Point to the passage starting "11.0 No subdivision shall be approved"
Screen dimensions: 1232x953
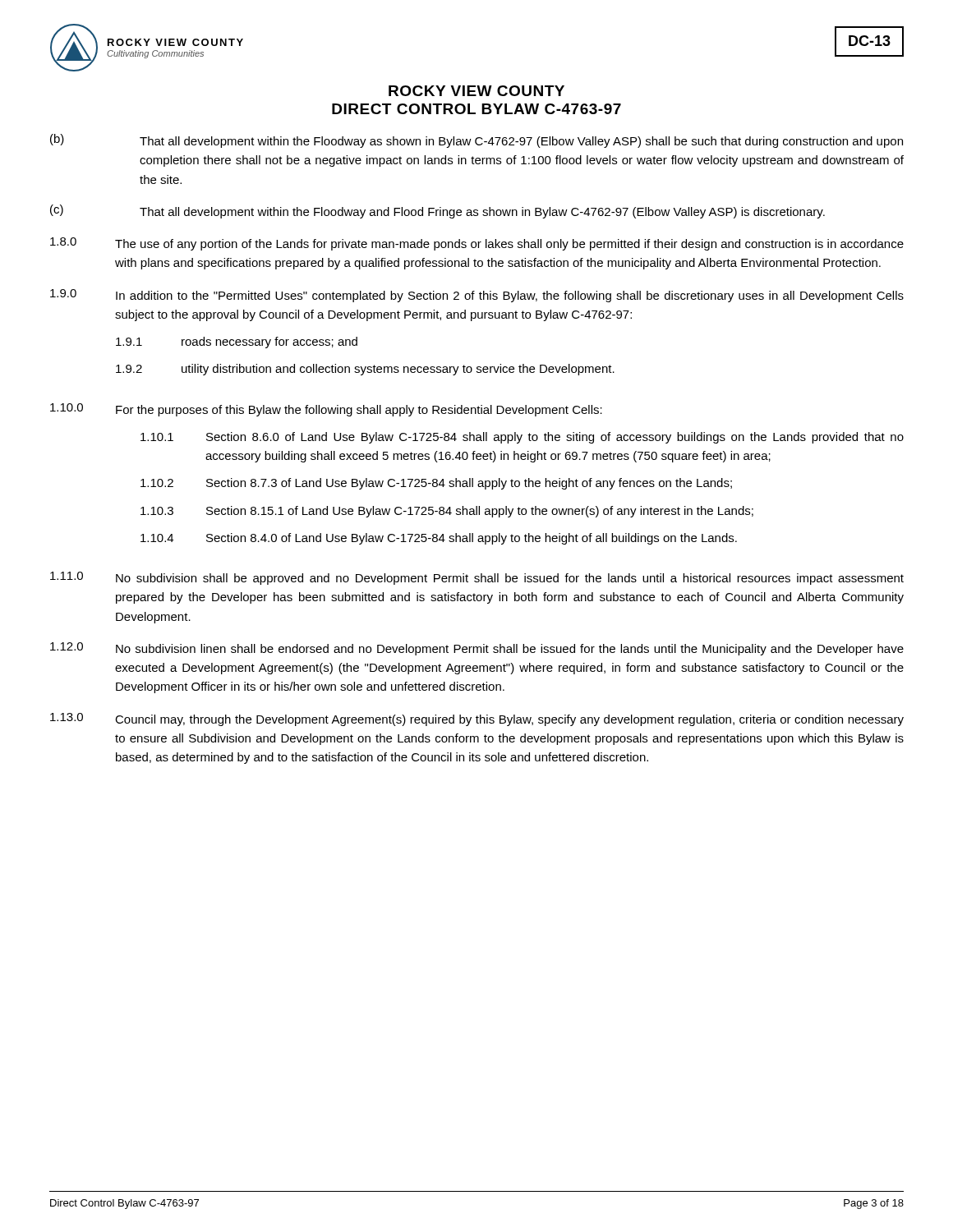[476, 597]
